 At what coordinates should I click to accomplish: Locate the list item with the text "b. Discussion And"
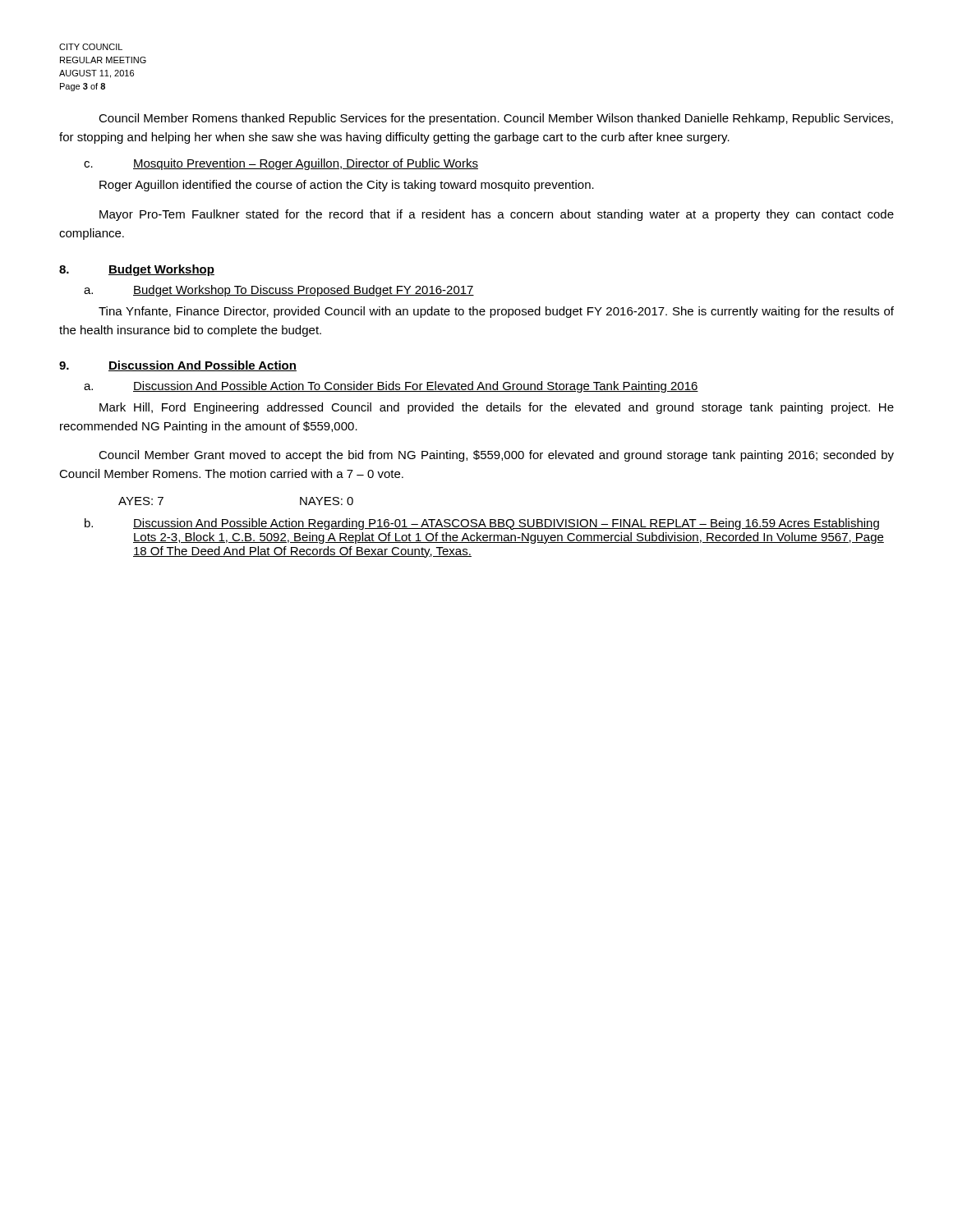(x=476, y=536)
